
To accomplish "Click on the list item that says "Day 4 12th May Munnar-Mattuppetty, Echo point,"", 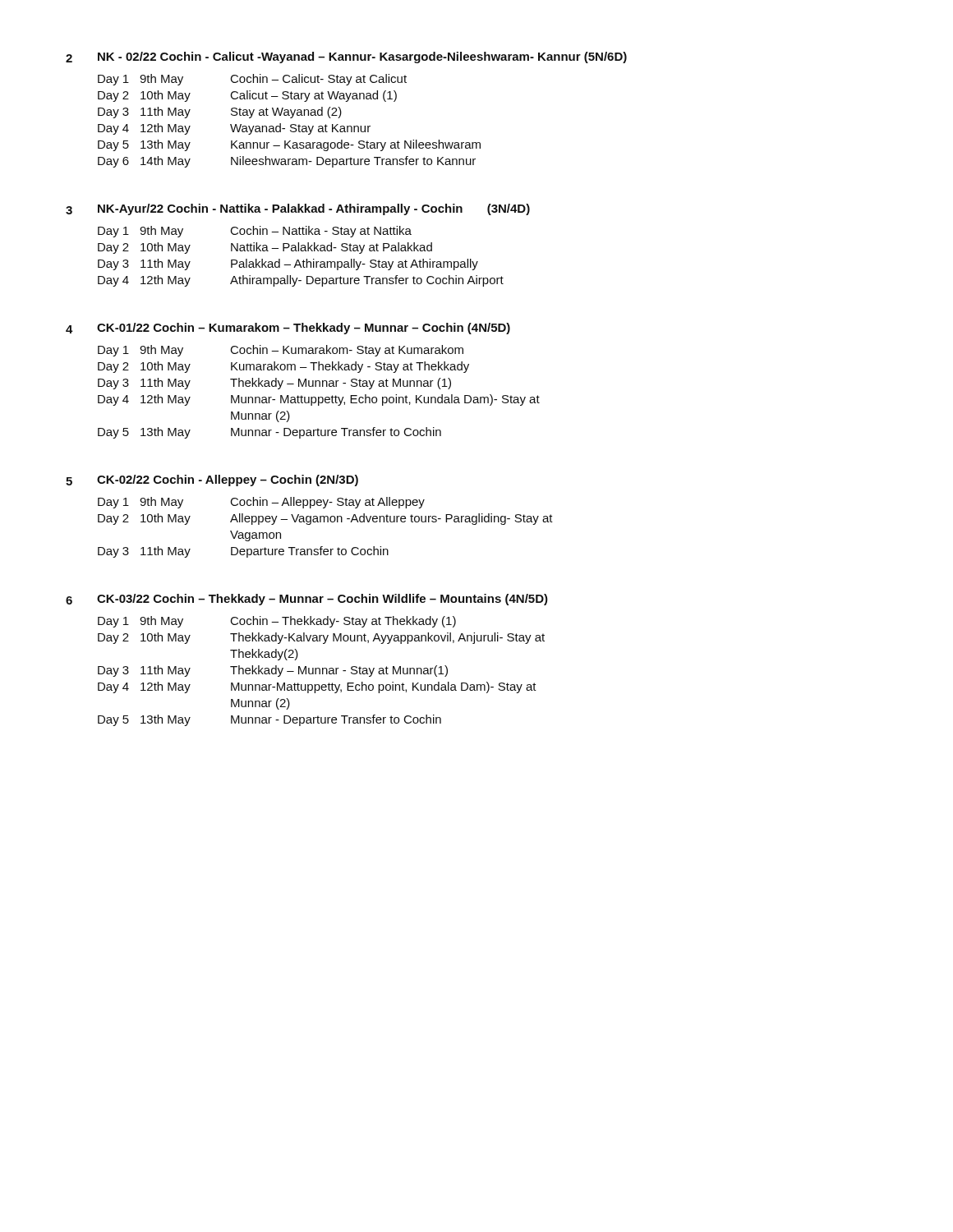I will (492, 686).
